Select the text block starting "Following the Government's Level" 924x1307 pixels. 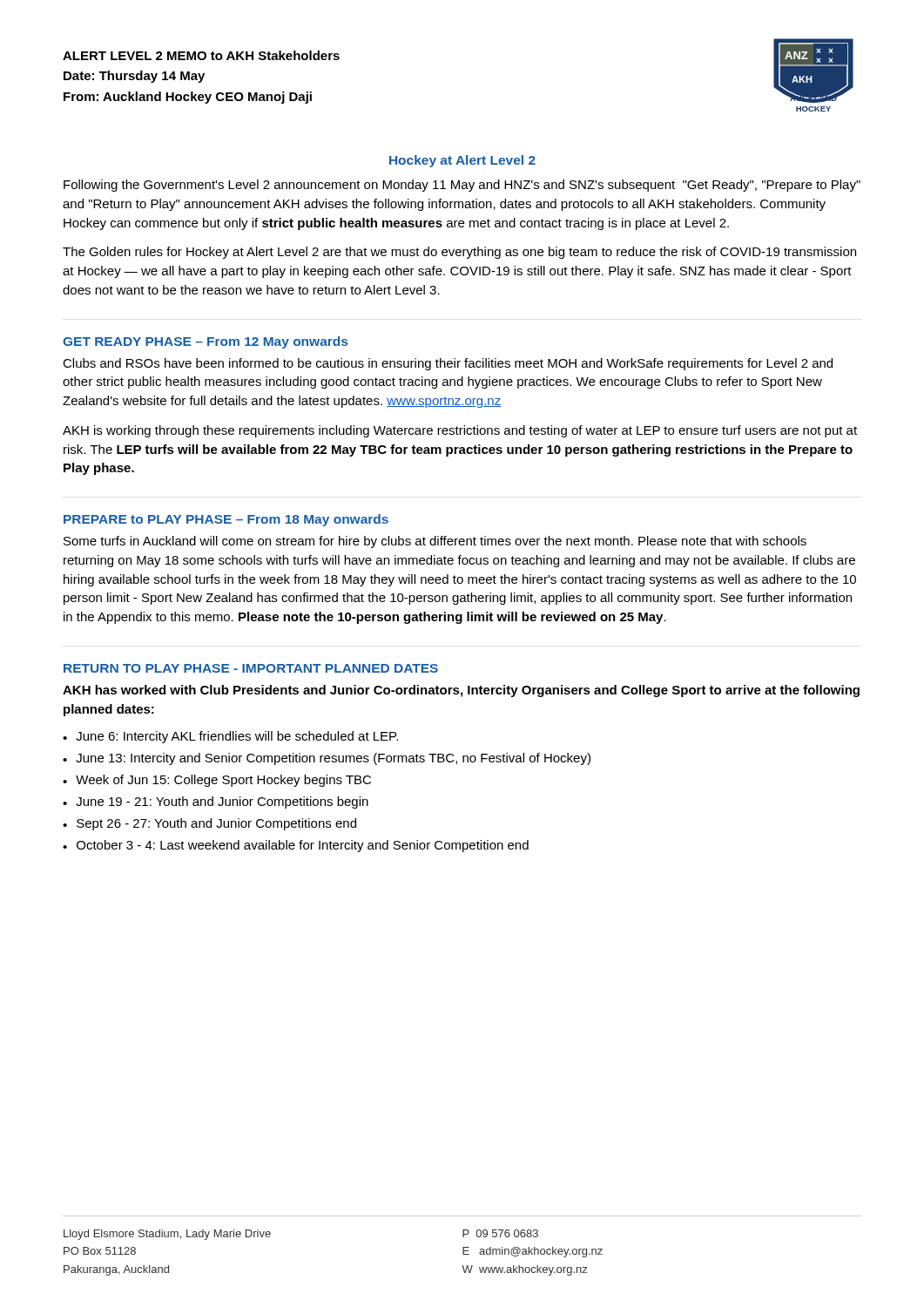[x=462, y=237]
